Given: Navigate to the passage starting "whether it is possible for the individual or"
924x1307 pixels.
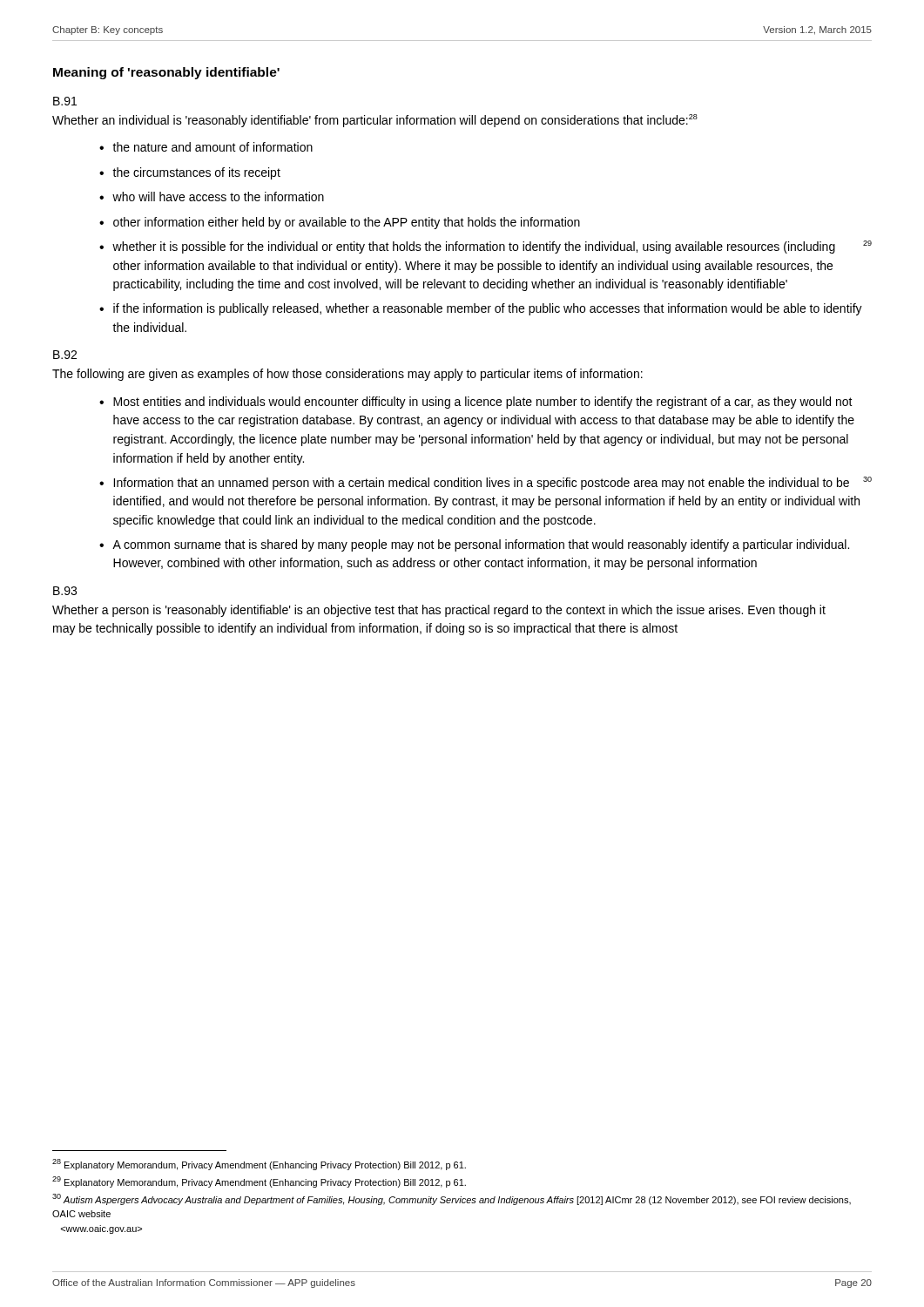Looking at the screenshot, I should point(492,265).
